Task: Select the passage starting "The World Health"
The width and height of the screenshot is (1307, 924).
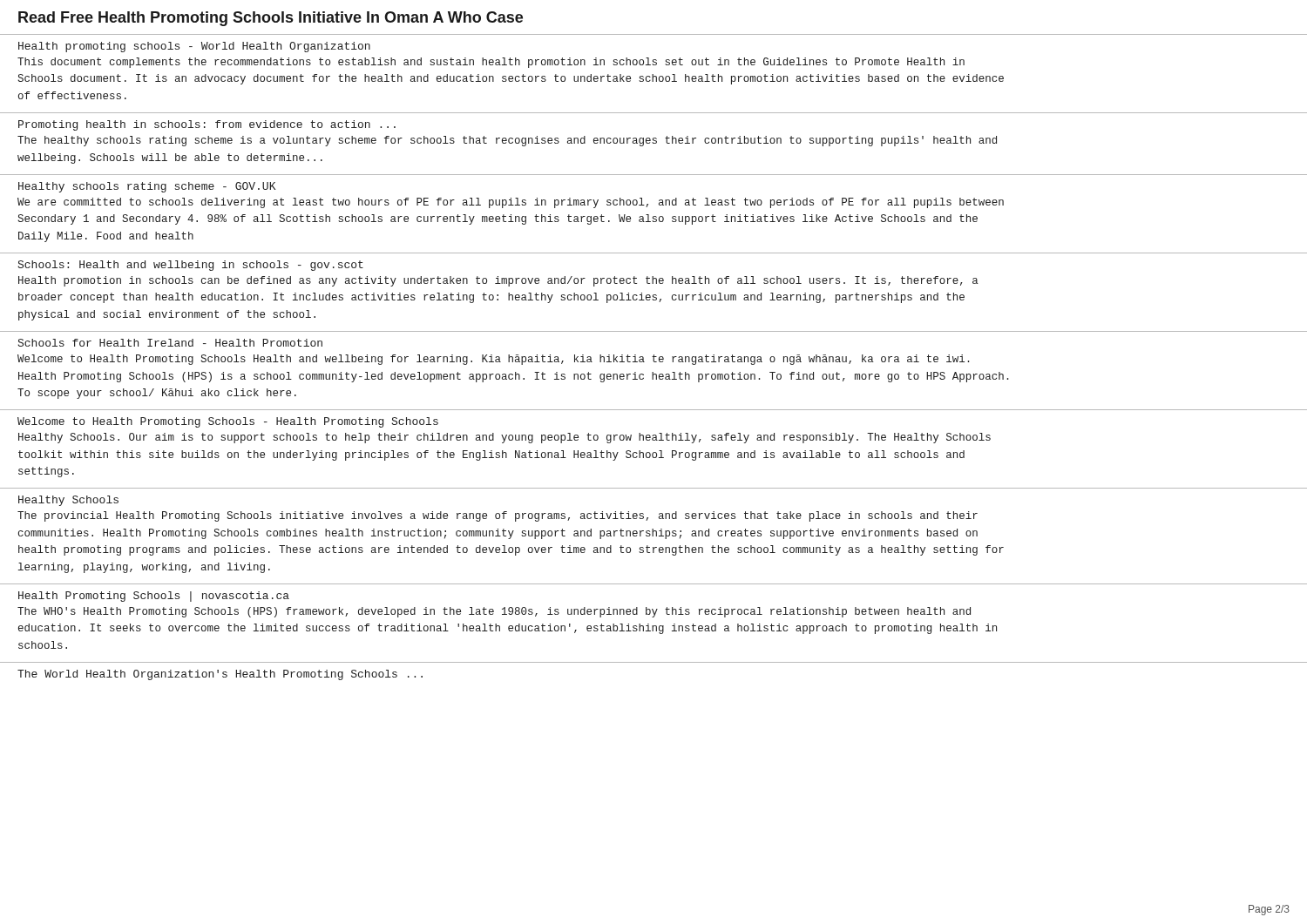Action: coord(221,674)
